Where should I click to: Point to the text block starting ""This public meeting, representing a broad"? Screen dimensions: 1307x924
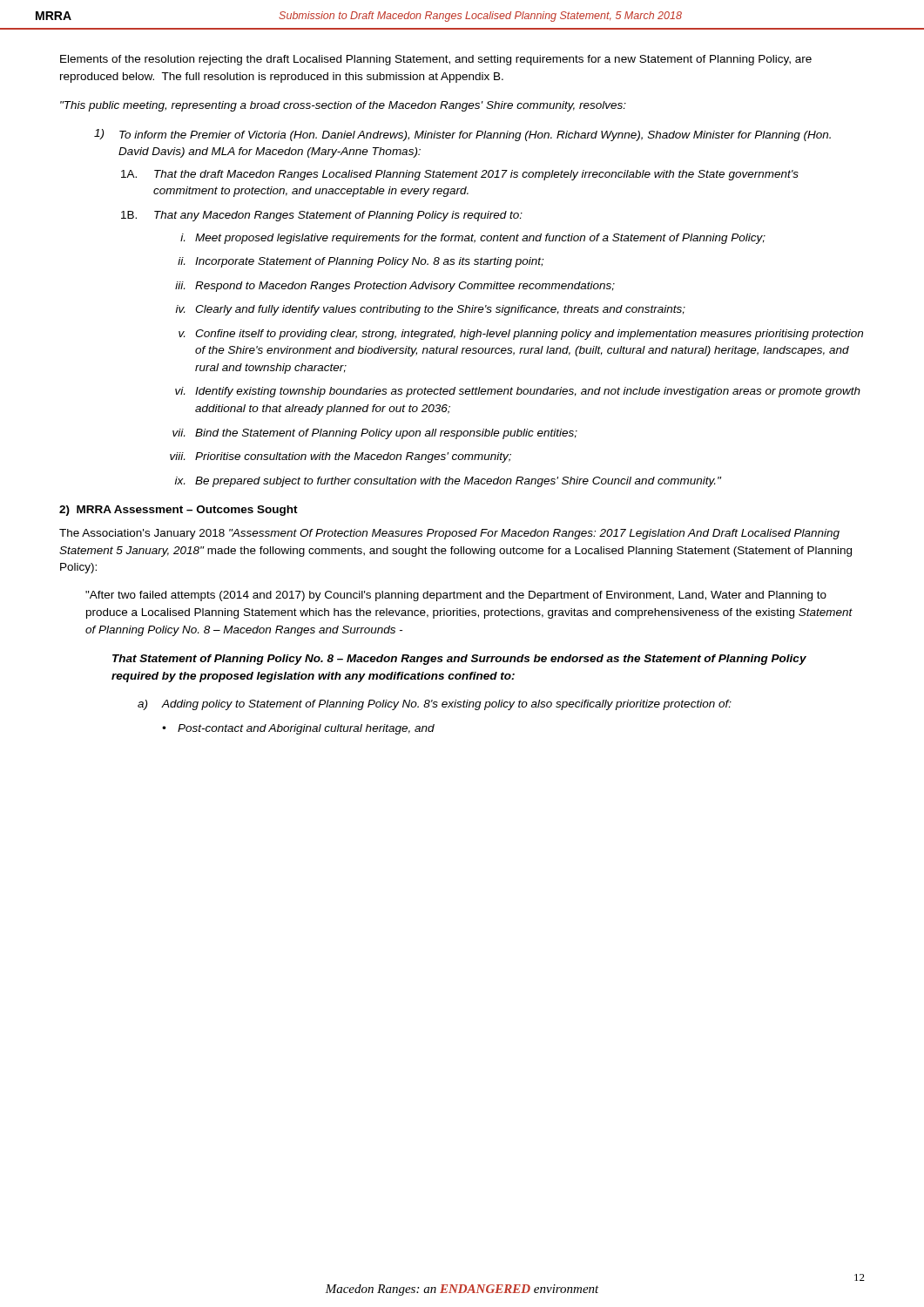(x=343, y=105)
